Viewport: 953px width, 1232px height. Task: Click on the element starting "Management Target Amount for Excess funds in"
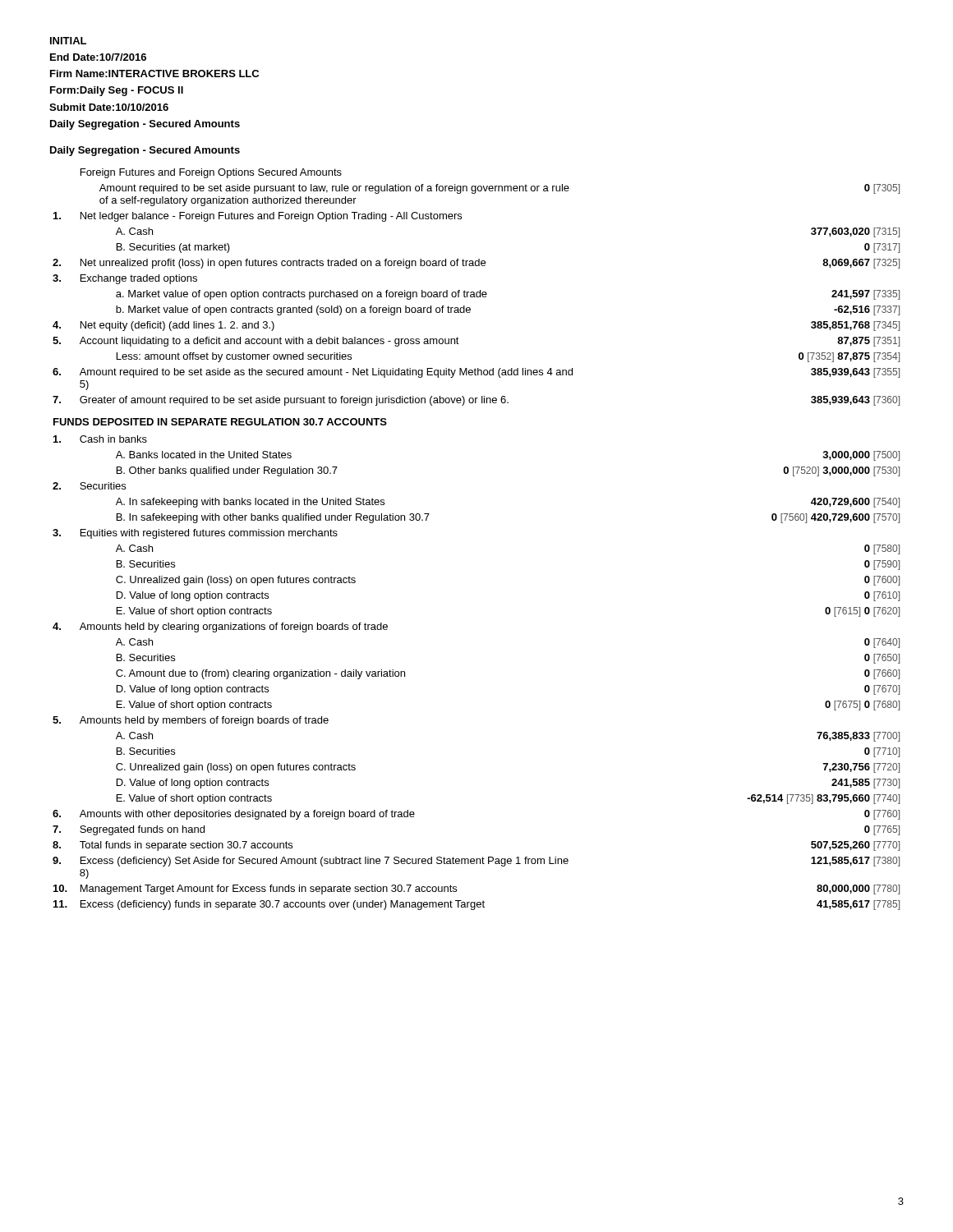coord(268,888)
